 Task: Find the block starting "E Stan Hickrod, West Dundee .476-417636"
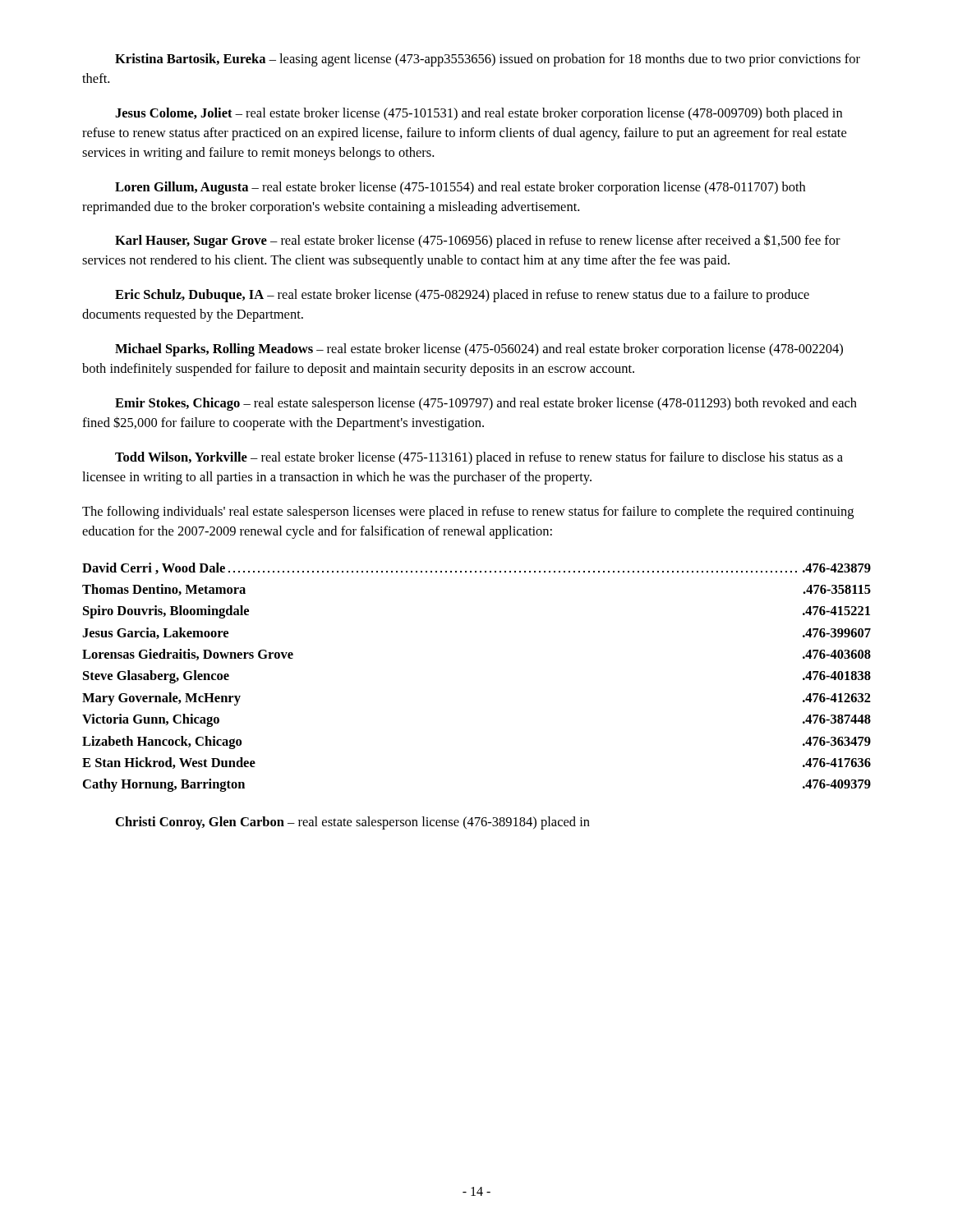(170, 763)
